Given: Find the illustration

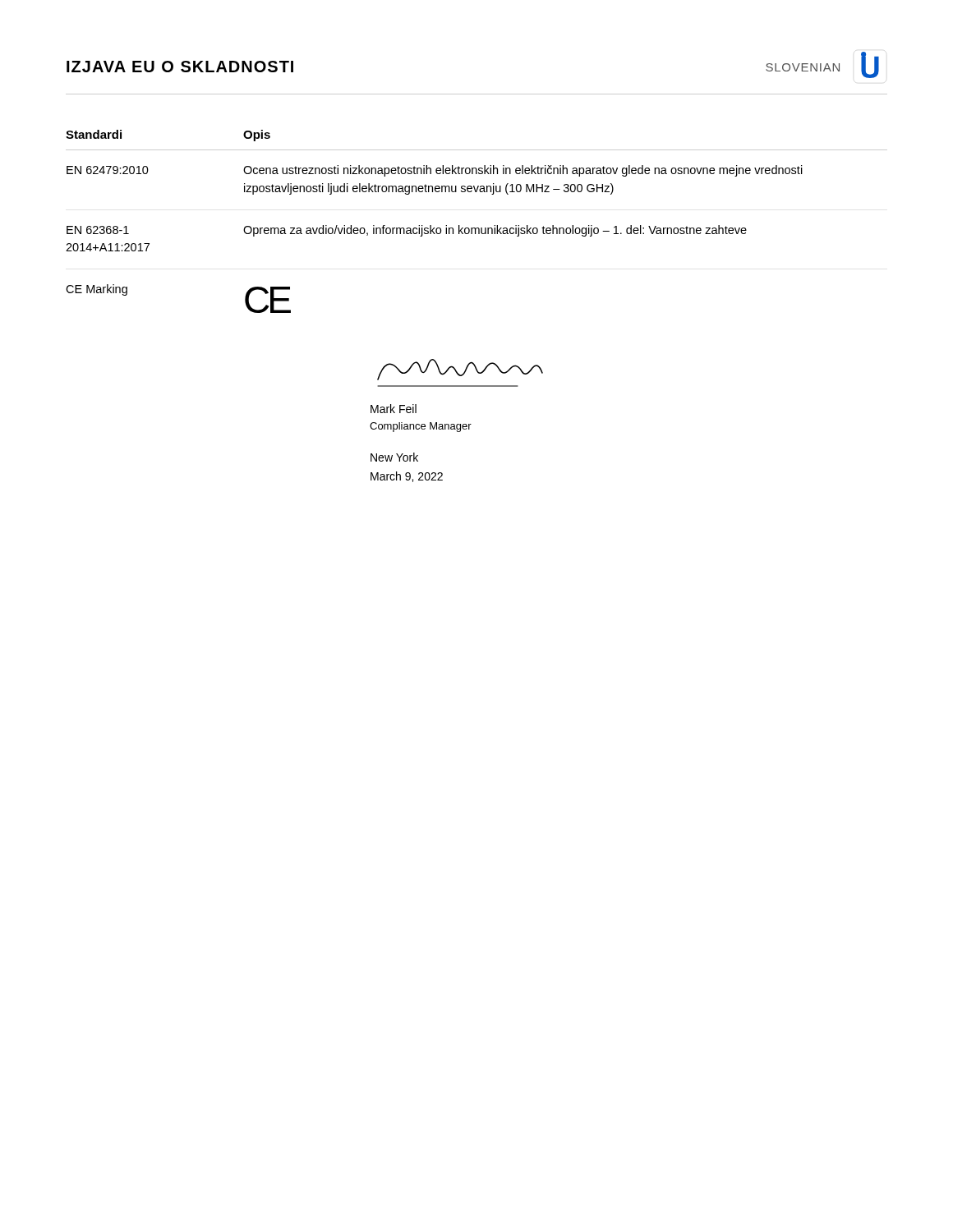Looking at the screenshot, I should (628, 371).
